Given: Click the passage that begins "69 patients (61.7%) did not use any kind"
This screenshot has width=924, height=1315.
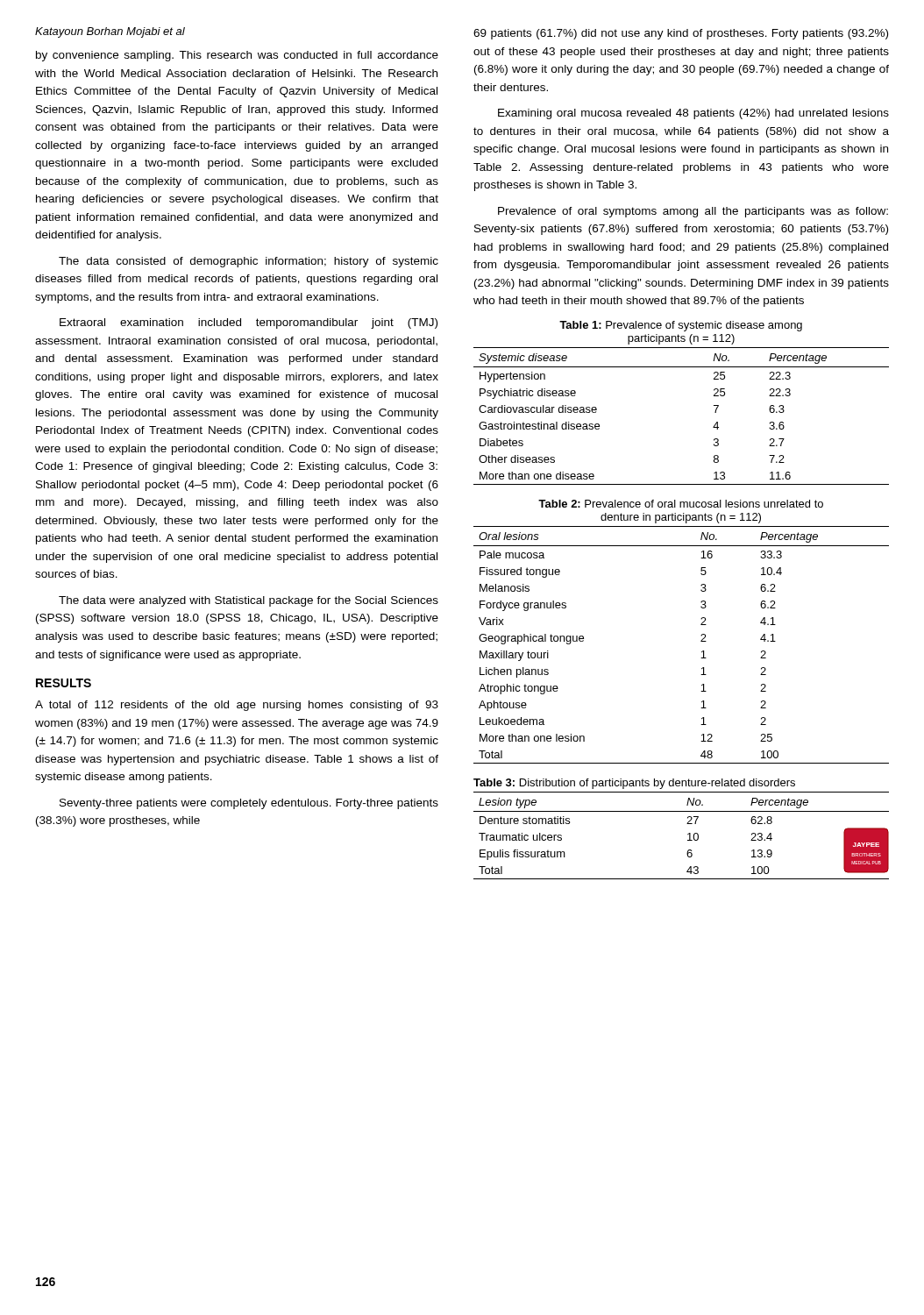Looking at the screenshot, I should tap(681, 60).
